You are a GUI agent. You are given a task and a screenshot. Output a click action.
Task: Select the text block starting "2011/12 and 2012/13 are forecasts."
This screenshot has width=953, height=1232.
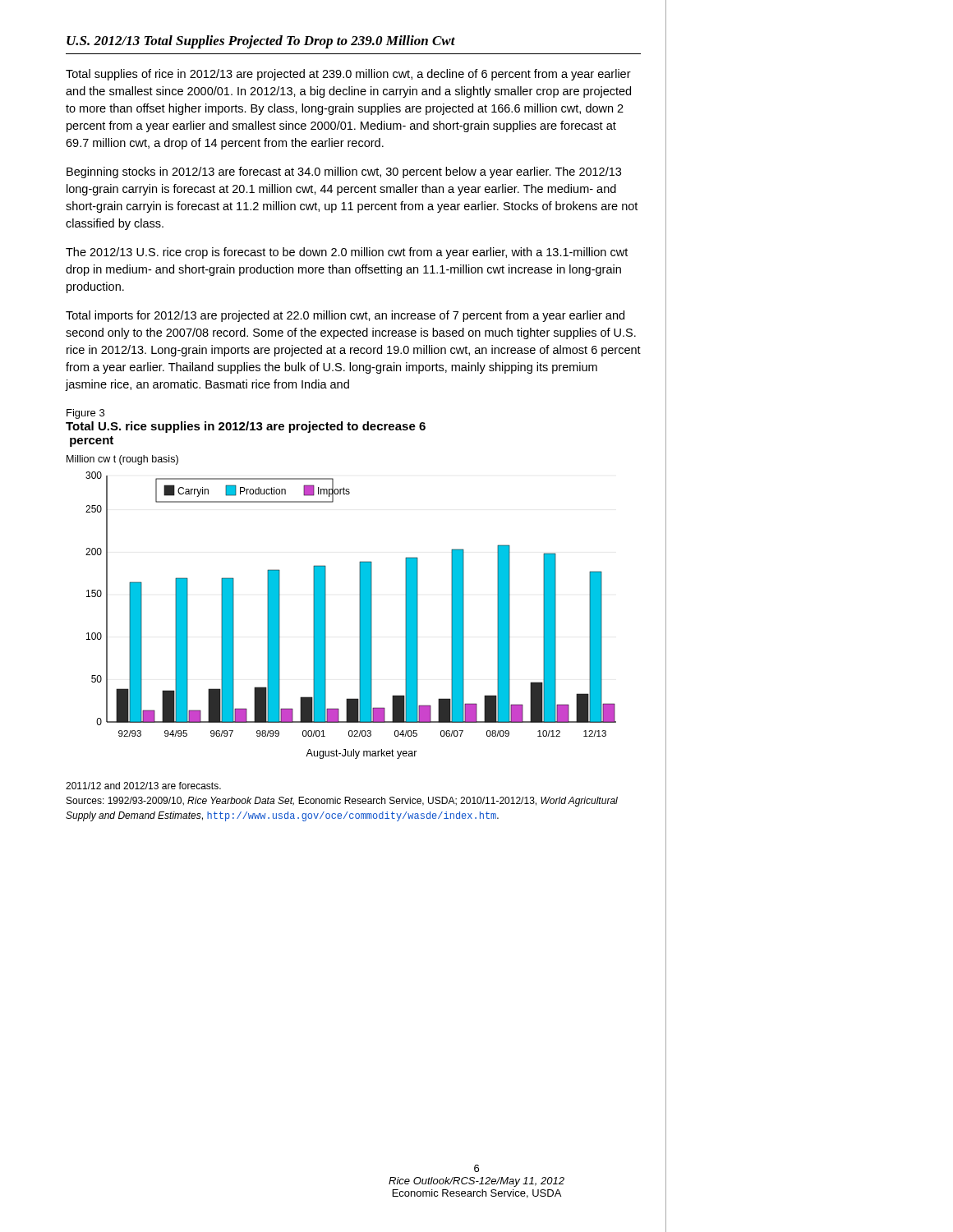tap(342, 801)
